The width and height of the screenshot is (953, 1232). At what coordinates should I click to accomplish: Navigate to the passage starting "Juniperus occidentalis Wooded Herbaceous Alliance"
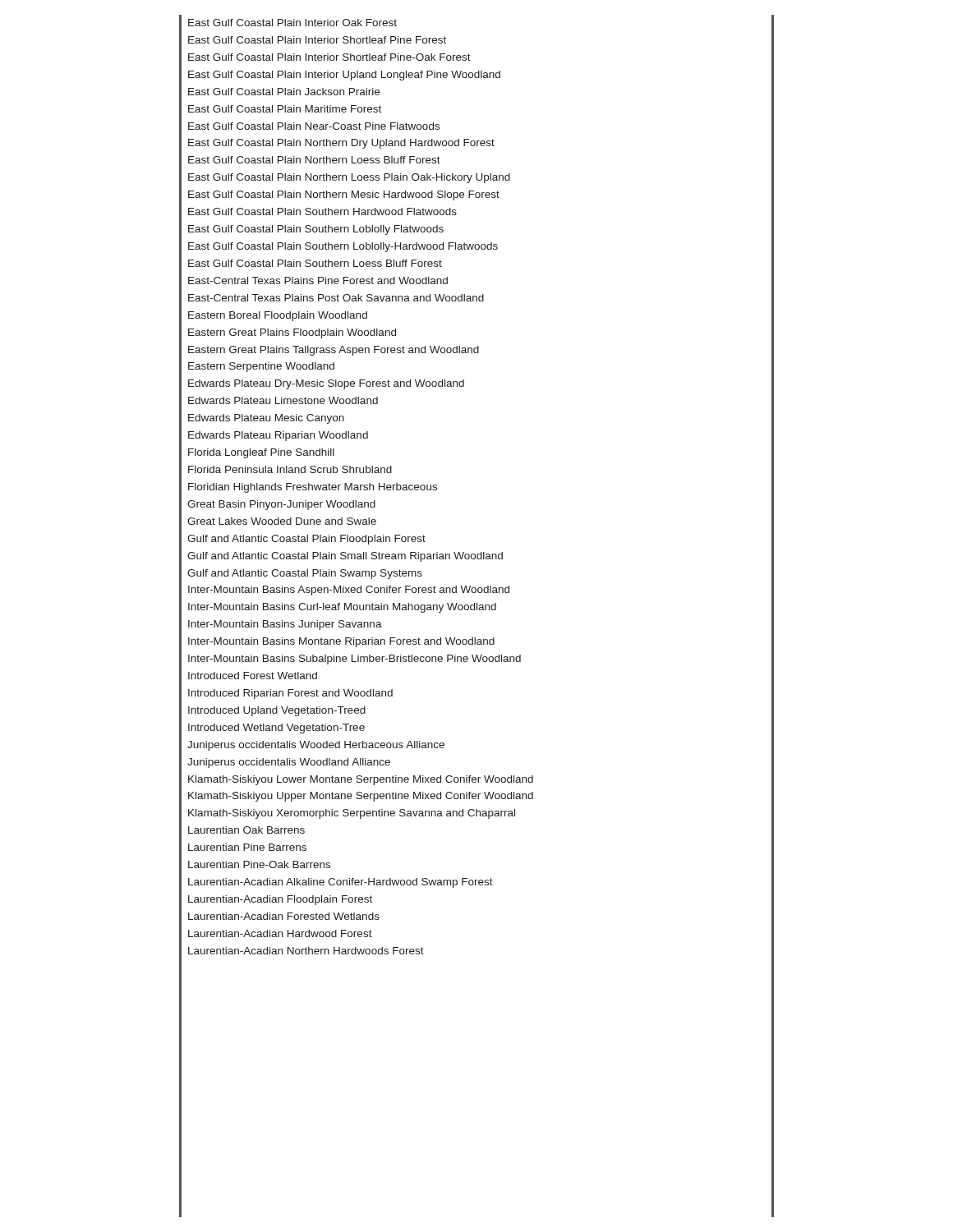316,744
